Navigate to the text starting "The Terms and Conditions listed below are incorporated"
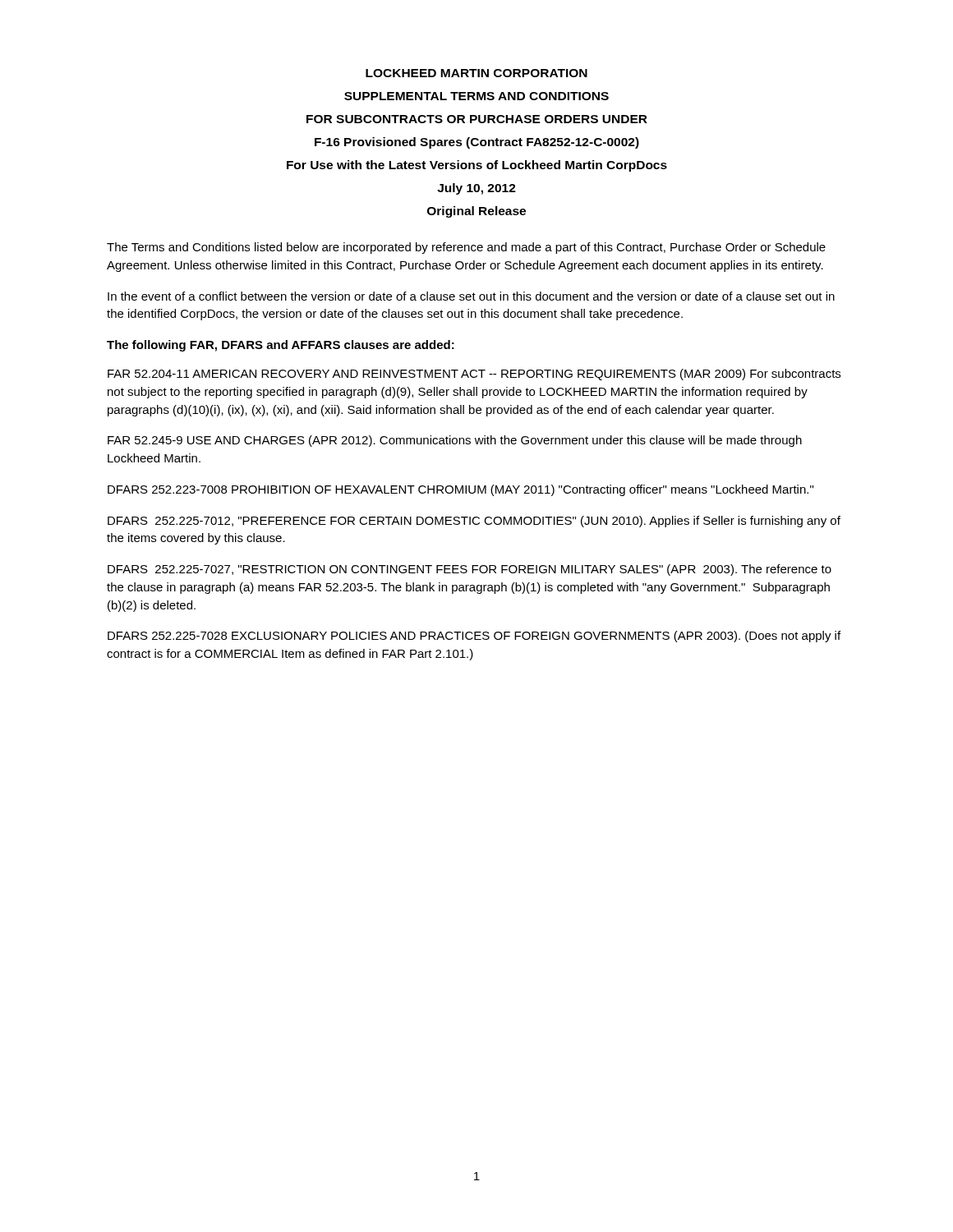Image resolution: width=953 pixels, height=1232 pixels. (x=466, y=256)
